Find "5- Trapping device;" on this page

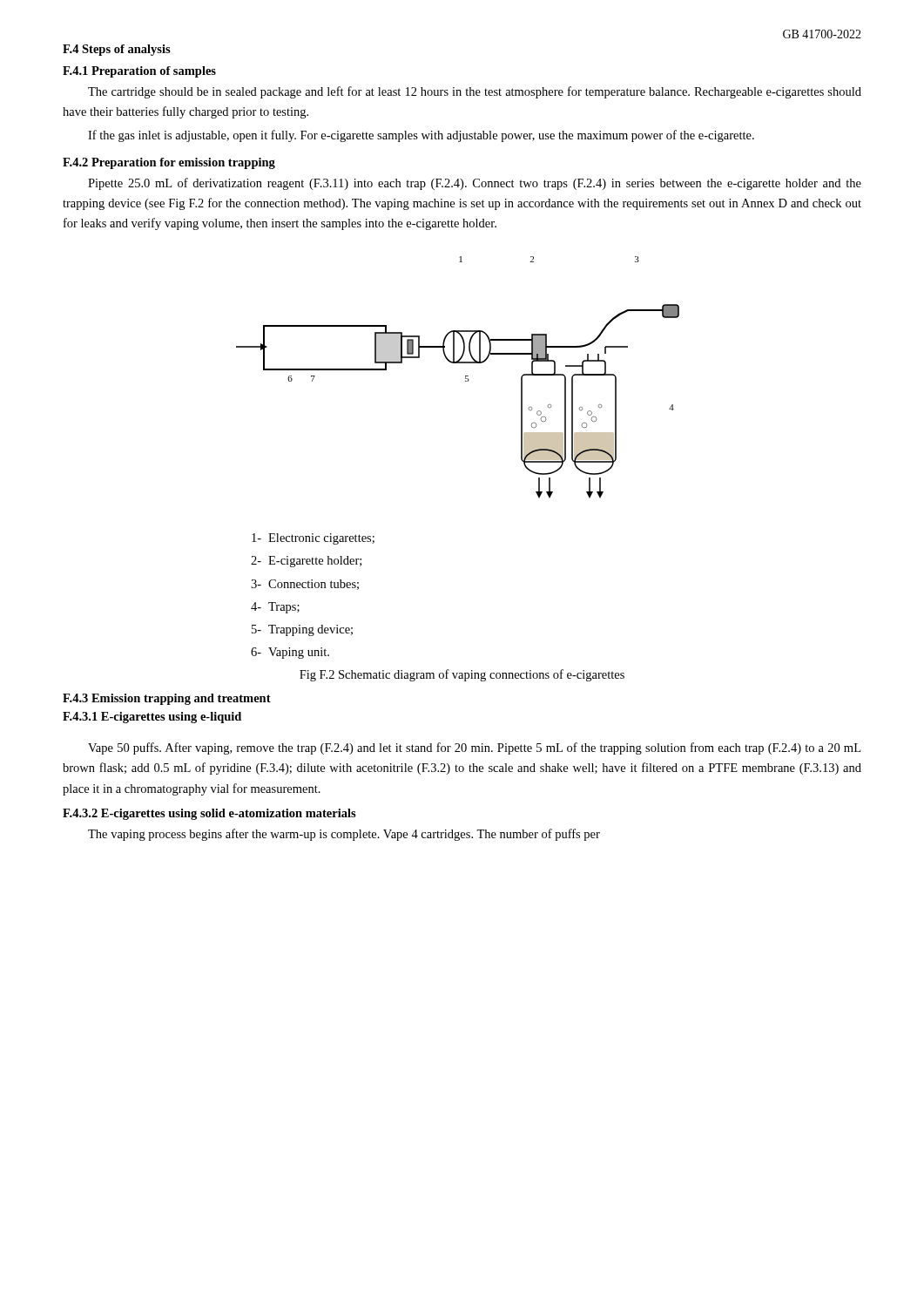pyautogui.click(x=295, y=630)
